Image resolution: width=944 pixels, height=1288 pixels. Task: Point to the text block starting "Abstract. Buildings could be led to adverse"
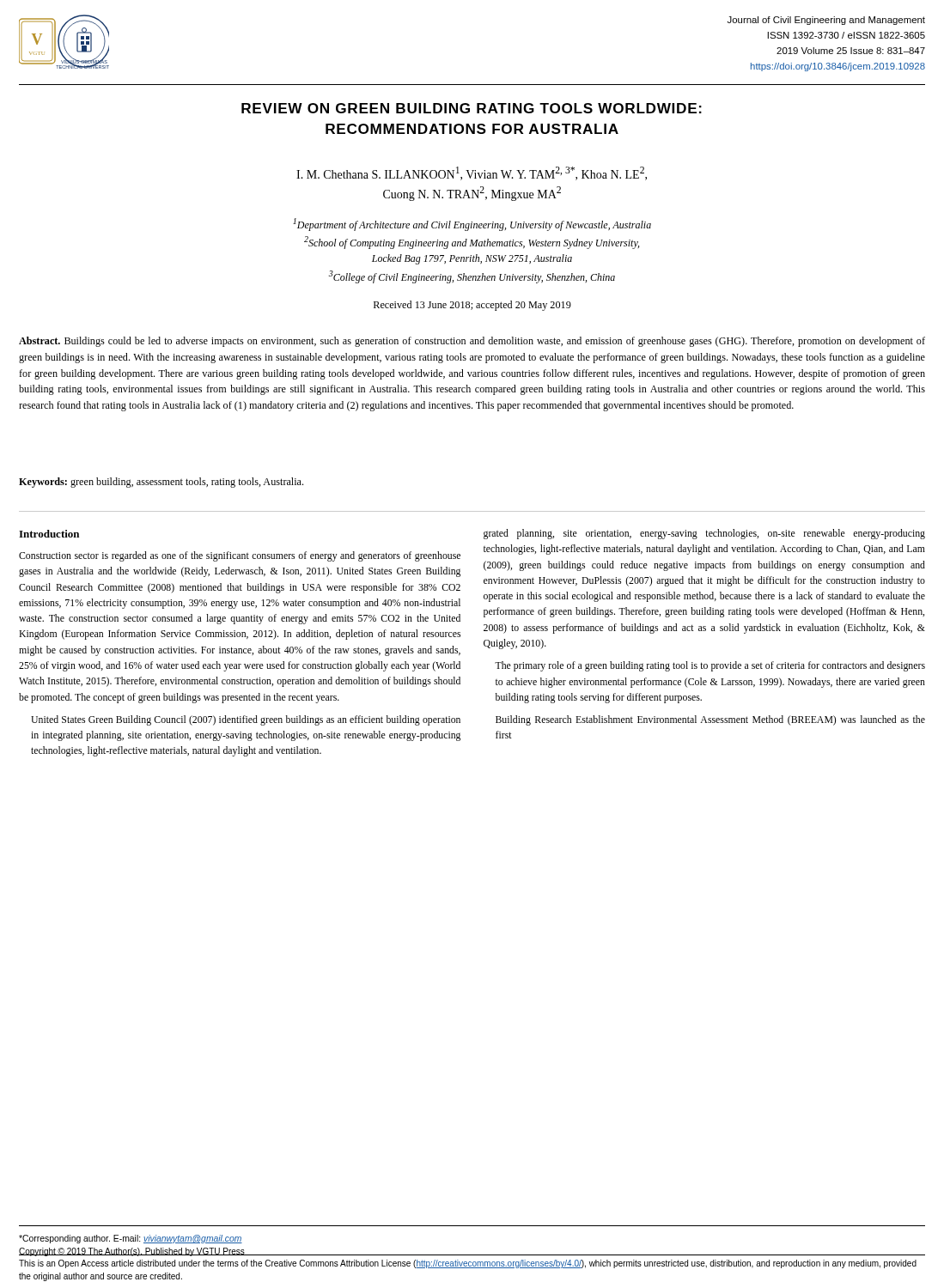[x=472, y=374]
